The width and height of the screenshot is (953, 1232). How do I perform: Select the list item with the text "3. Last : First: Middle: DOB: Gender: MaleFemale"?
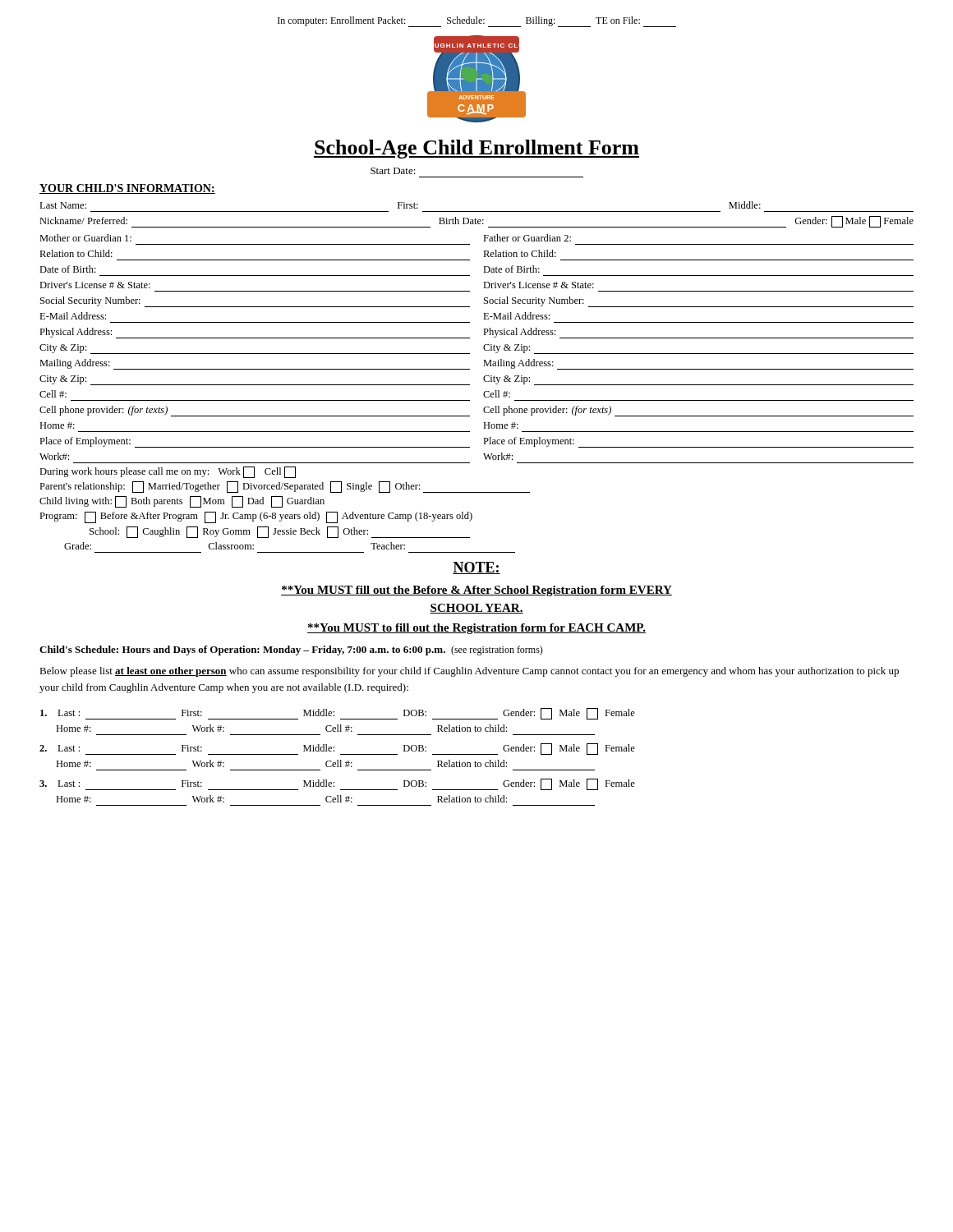tap(476, 791)
